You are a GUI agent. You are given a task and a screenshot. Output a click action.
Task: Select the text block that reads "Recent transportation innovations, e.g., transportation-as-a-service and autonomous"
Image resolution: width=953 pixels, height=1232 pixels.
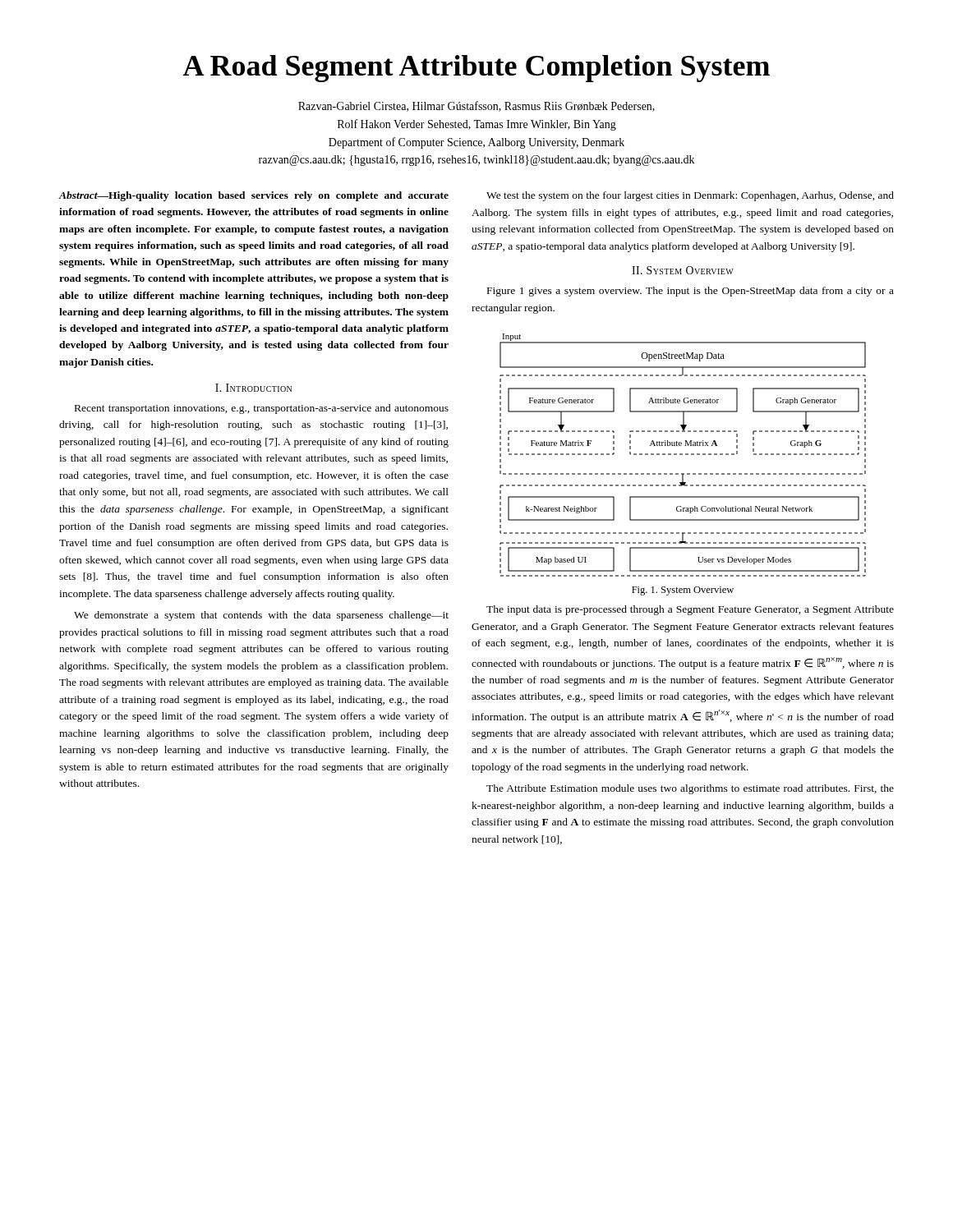254,596
